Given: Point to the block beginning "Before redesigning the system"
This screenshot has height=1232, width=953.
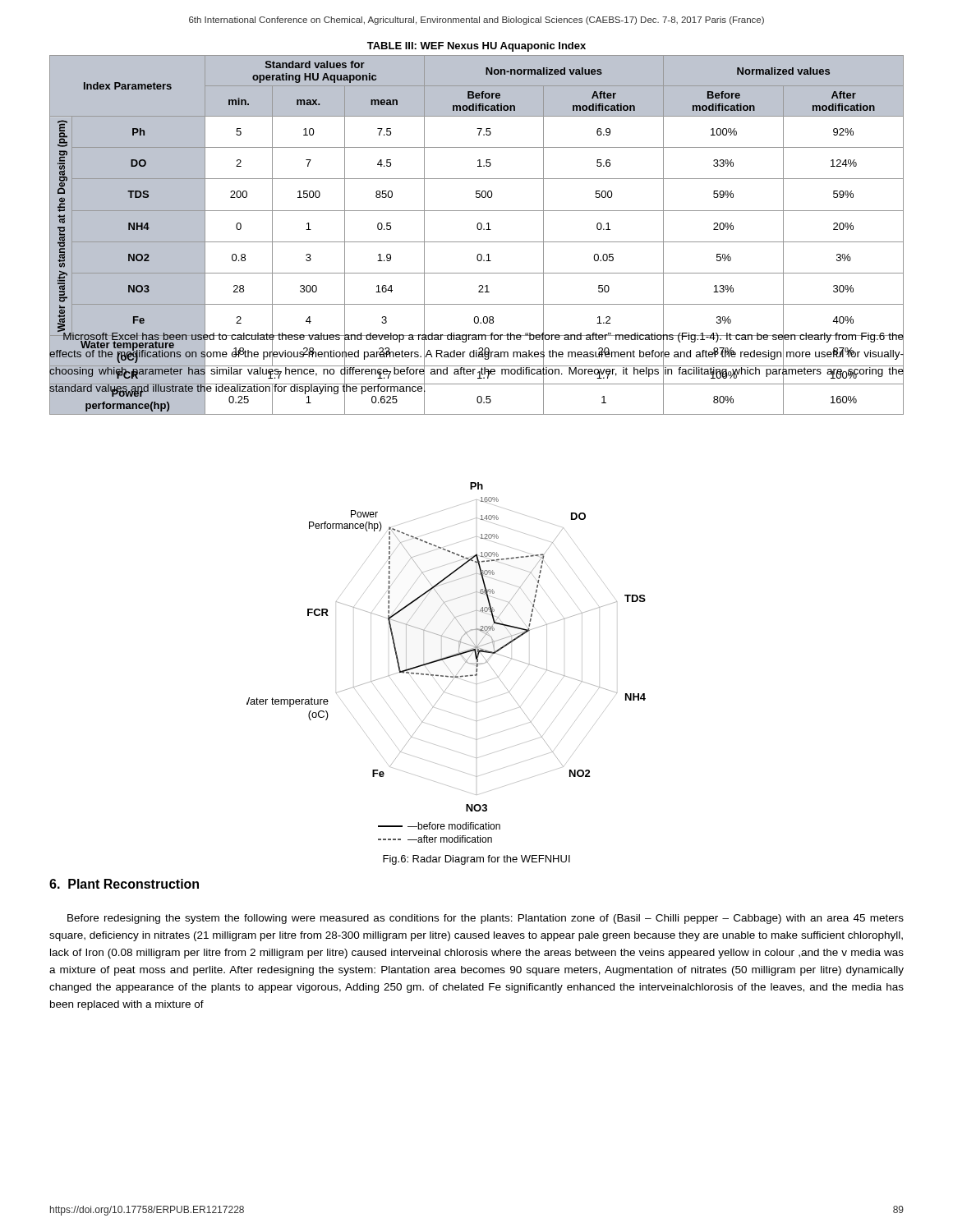Looking at the screenshot, I should [476, 961].
